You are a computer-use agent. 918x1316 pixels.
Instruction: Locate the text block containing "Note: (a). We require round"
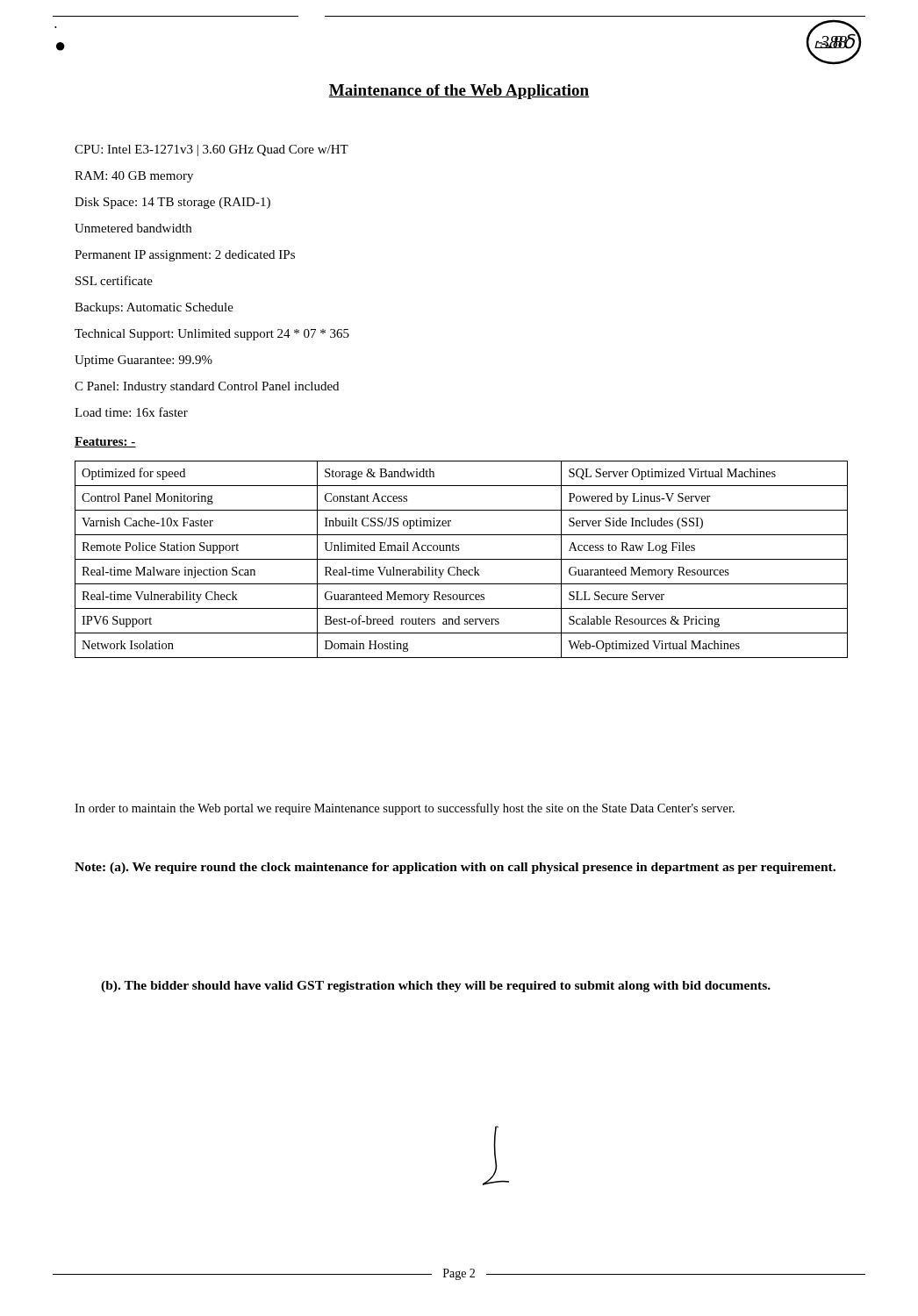point(455,866)
